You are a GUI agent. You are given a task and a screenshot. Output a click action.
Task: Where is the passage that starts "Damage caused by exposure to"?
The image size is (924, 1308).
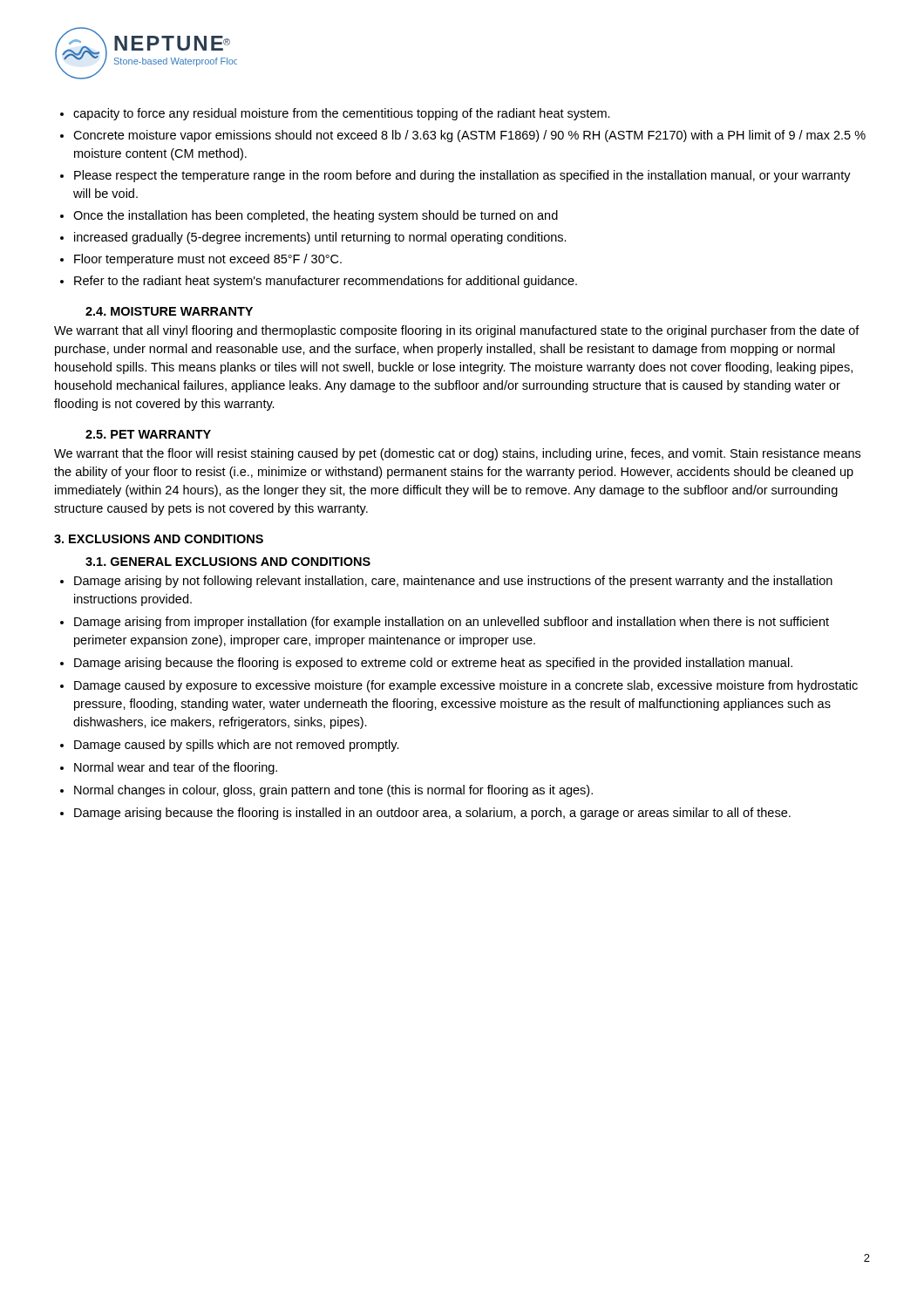tap(466, 704)
